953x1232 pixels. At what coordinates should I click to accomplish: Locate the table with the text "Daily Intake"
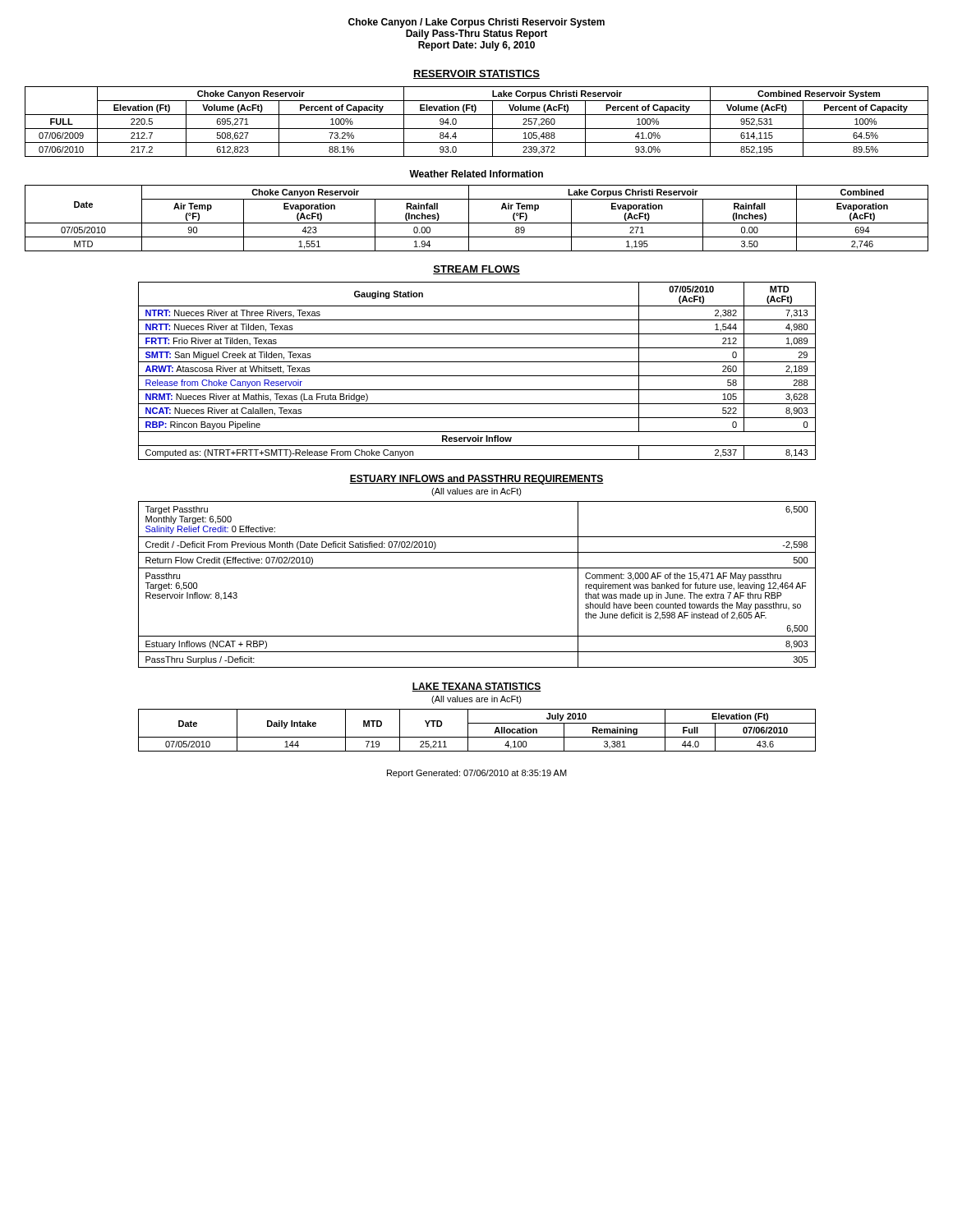click(476, 730)
